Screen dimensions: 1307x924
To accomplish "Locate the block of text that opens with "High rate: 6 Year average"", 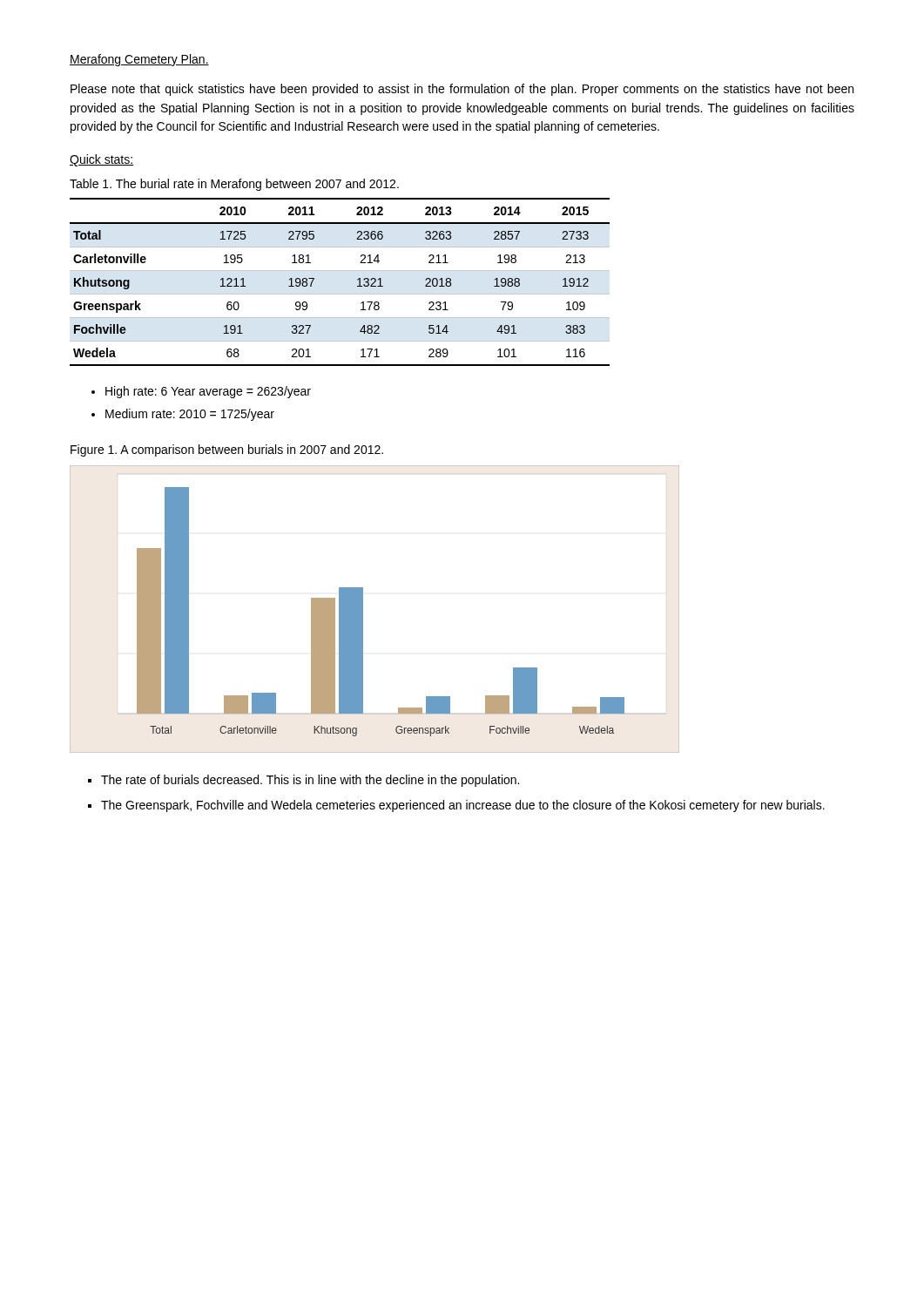I will (208, 391).
